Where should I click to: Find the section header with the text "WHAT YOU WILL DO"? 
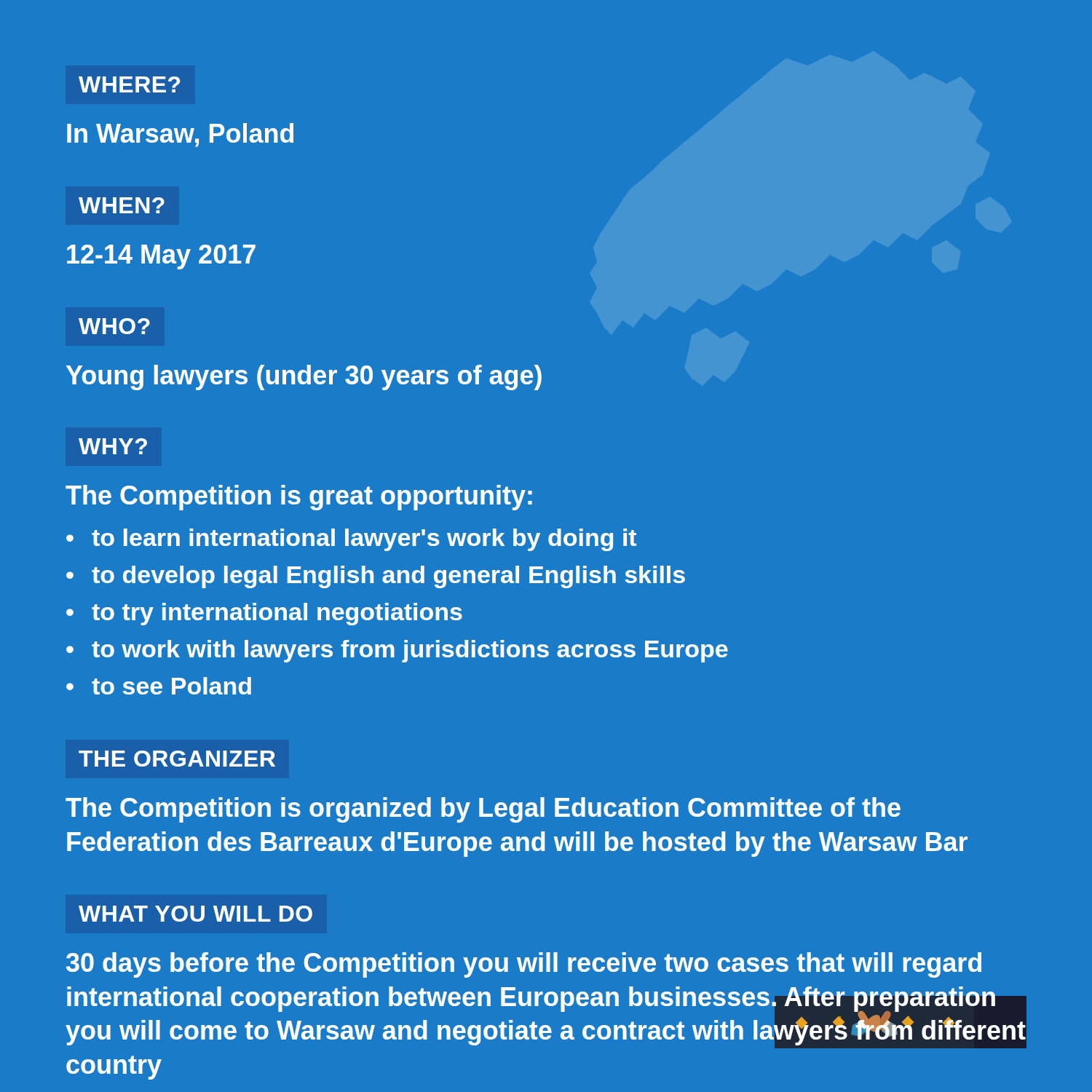(x=196, y=914)
